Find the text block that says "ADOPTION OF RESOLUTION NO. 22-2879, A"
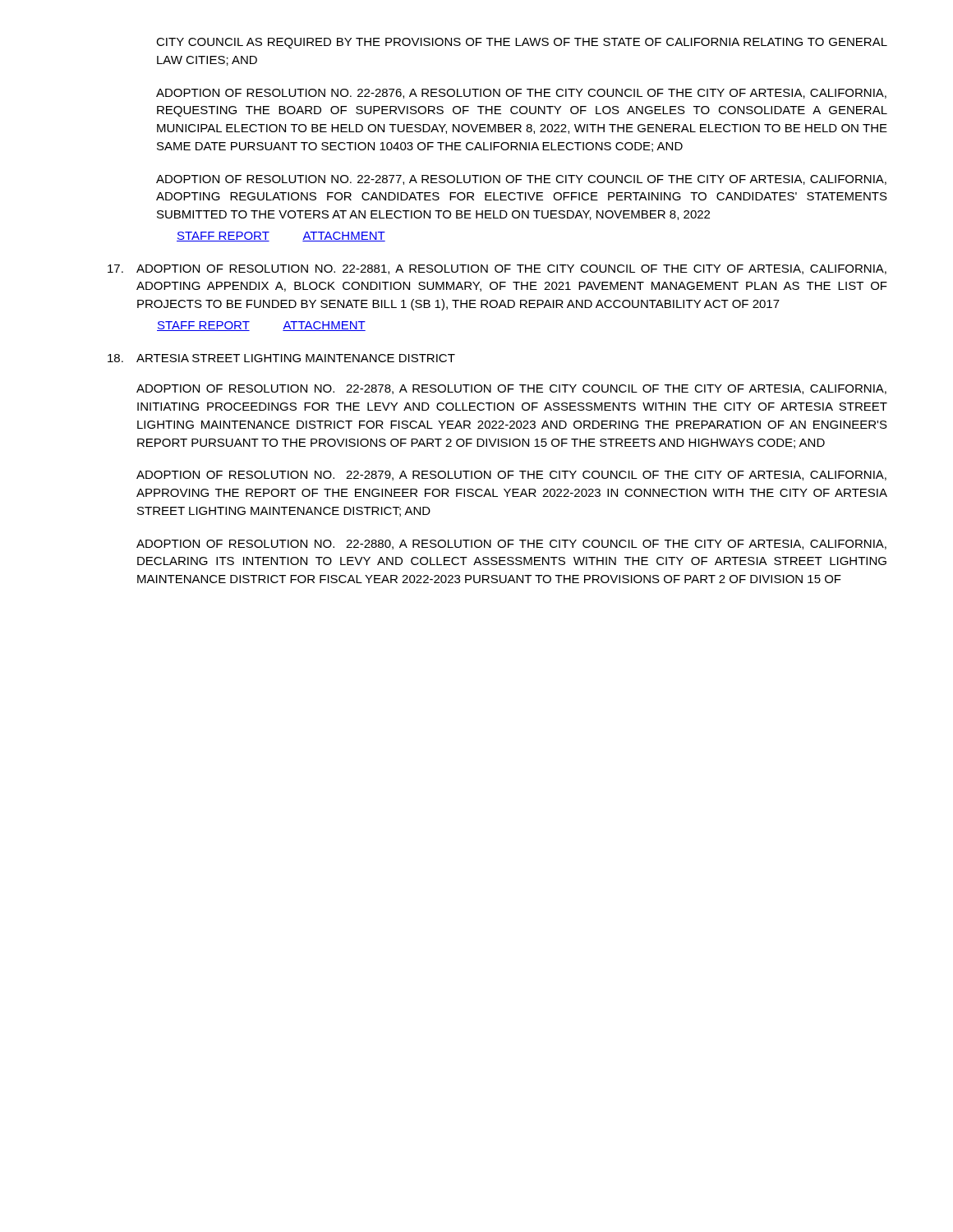 click(x=512, y=492)
